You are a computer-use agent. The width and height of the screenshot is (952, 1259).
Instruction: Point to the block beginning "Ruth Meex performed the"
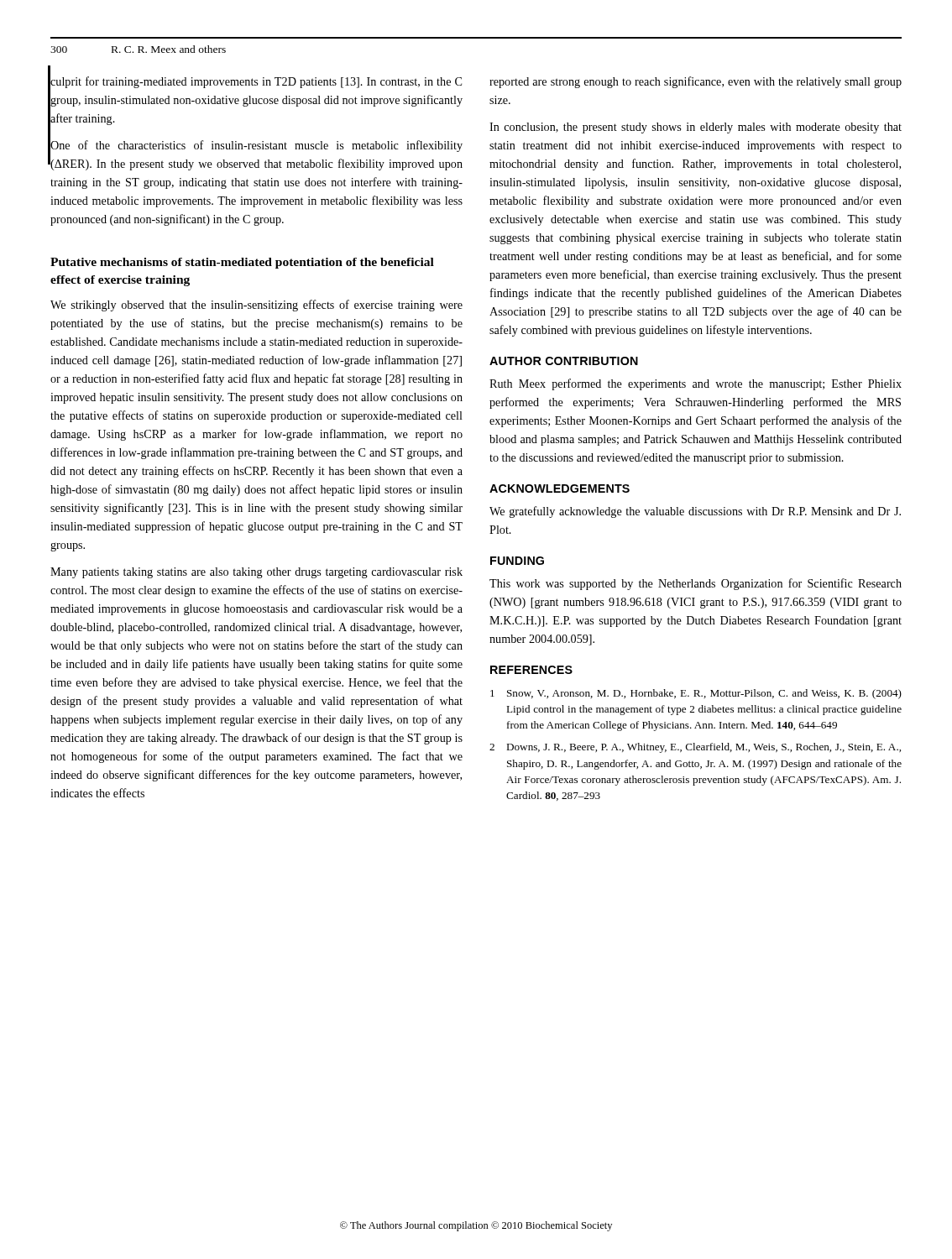pos(696,421)
